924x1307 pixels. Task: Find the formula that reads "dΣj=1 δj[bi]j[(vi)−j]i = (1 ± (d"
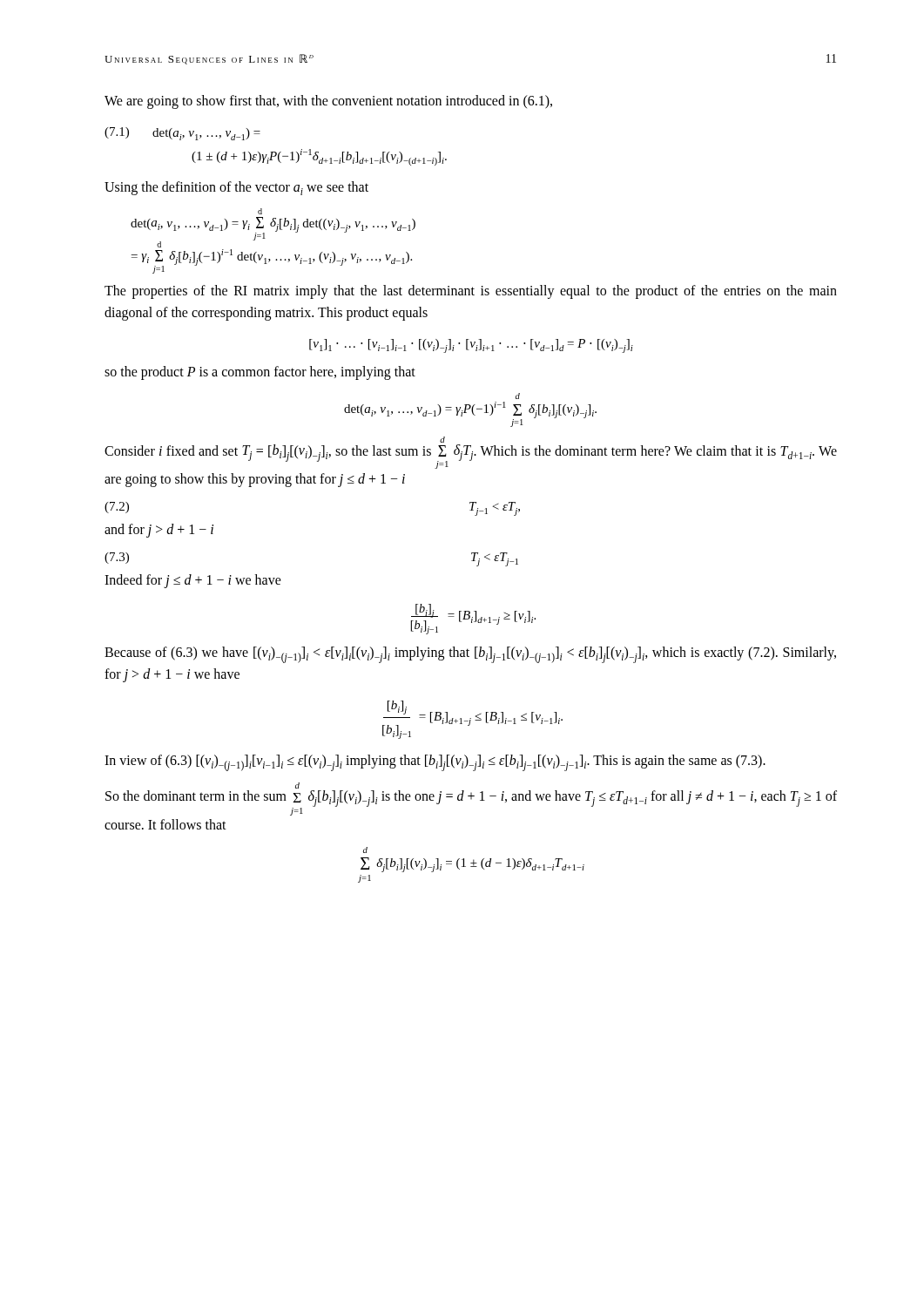point(472,864)
